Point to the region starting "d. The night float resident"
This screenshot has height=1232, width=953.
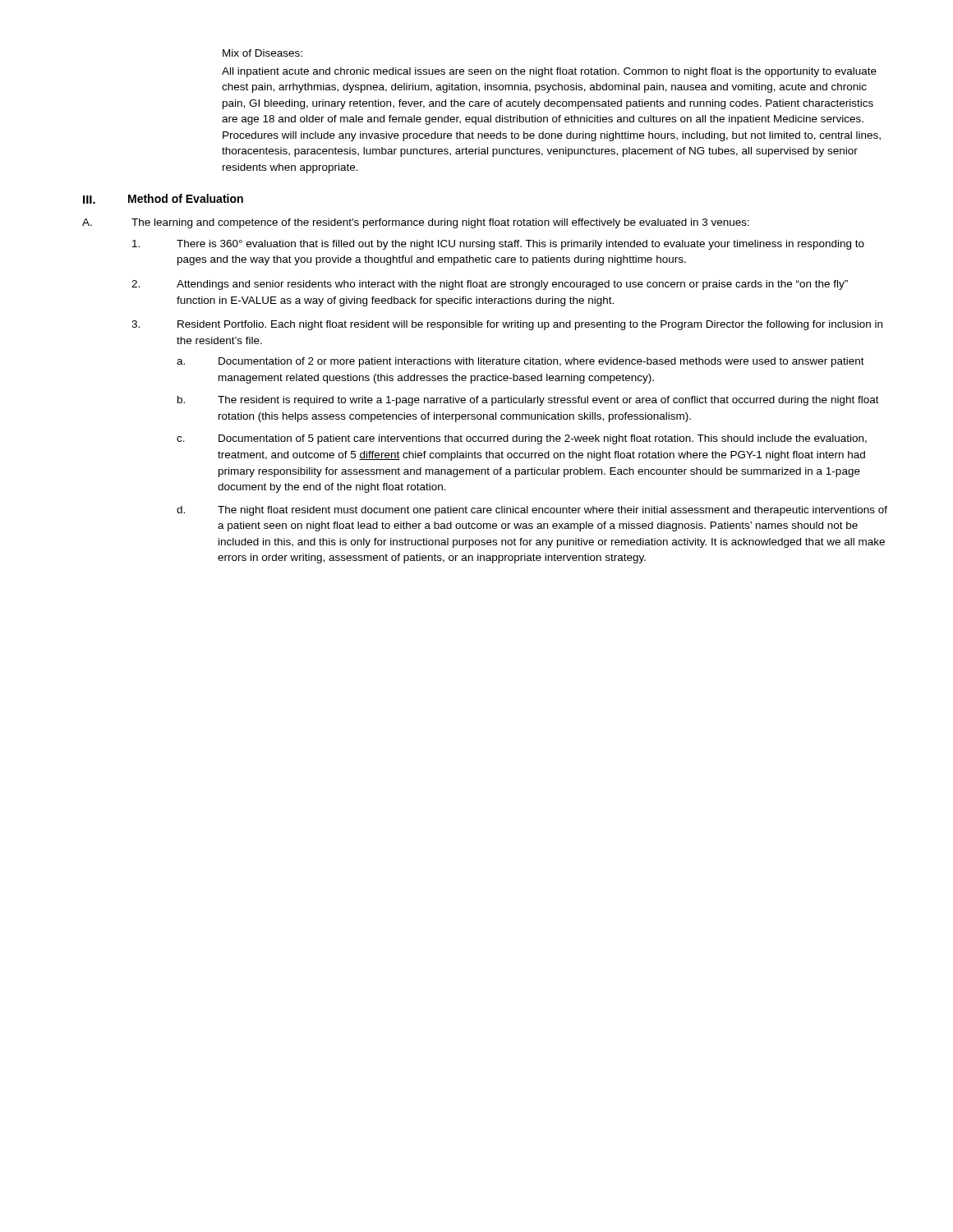(x=532, y=534)
